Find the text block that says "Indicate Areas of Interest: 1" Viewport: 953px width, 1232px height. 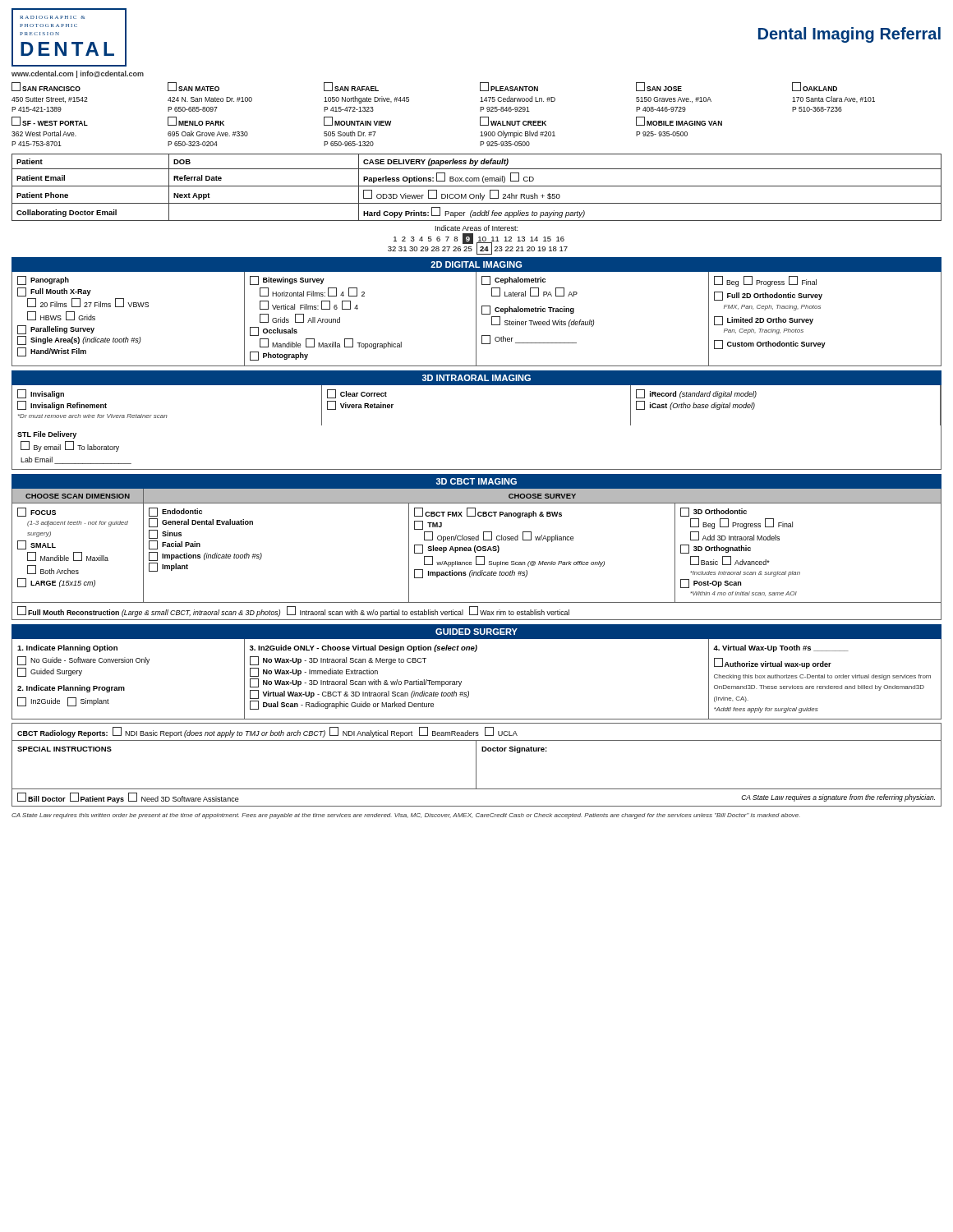coord(476,239)
